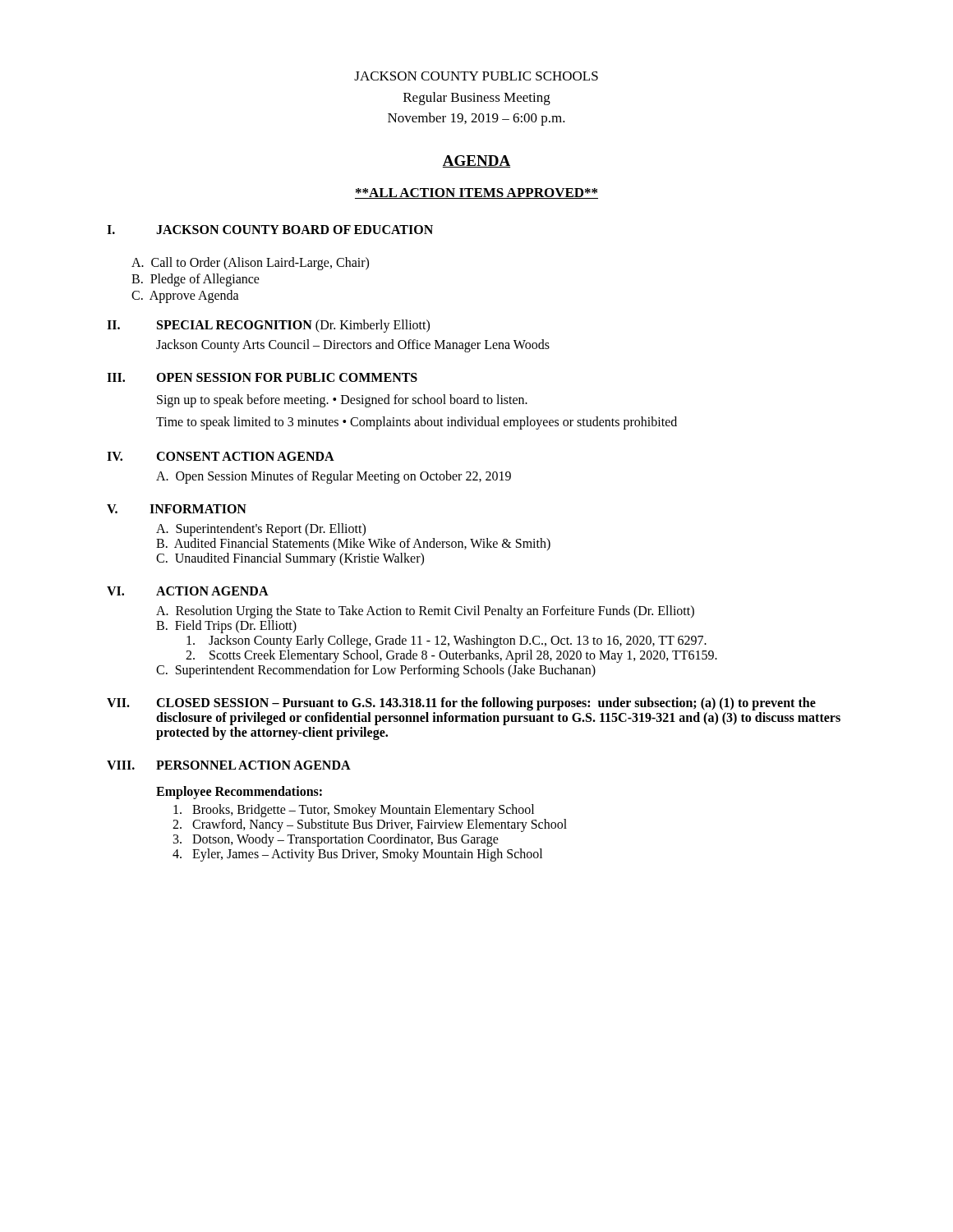Point to the block beginning "Sign up to speak before meeting. •"
Screen dimensions: 1232x953
[x=501, y=410]
